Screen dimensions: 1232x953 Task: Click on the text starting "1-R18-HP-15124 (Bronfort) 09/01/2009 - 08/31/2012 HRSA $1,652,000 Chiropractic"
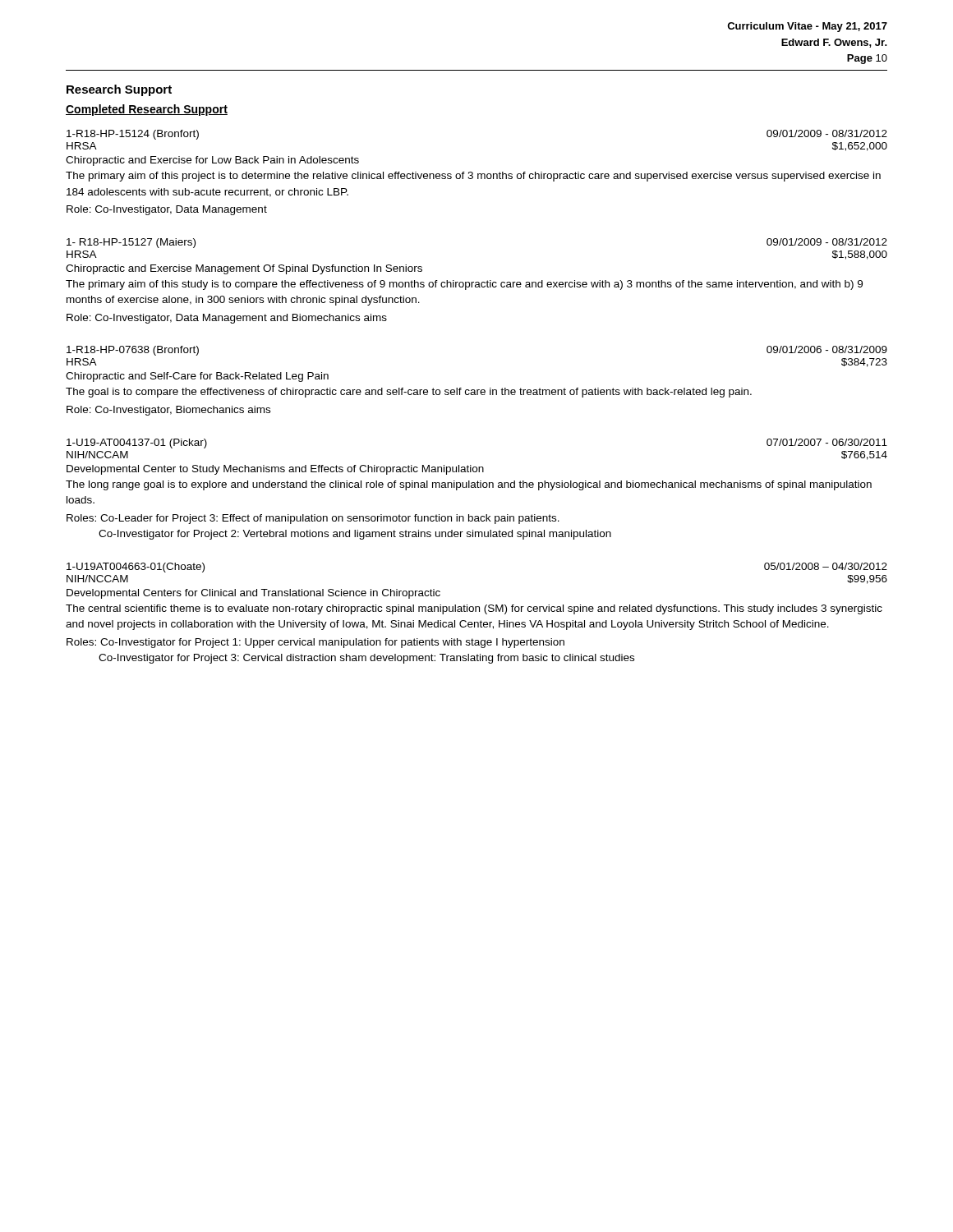pos(476,172)
